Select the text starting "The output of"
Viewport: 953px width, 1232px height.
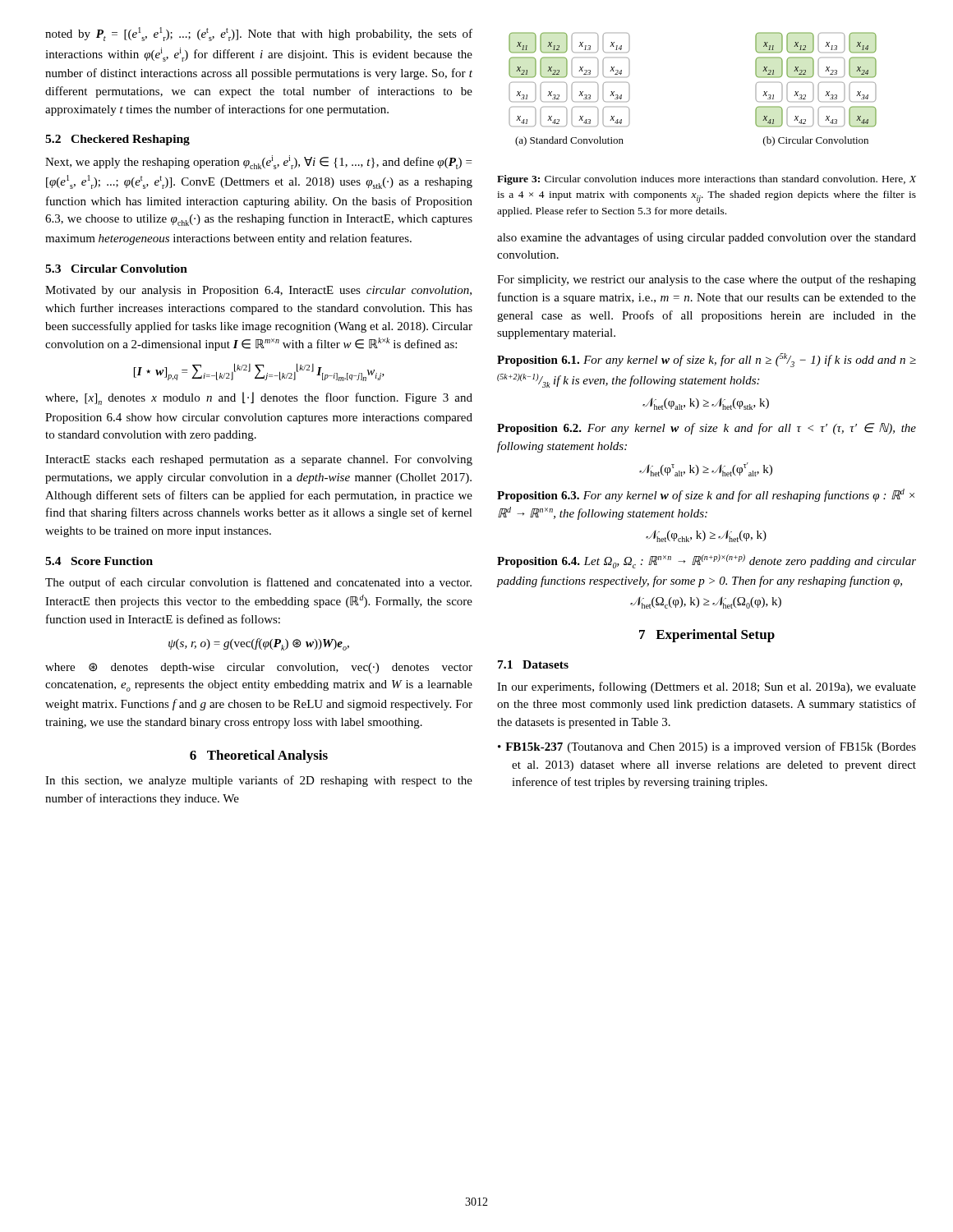259,602
